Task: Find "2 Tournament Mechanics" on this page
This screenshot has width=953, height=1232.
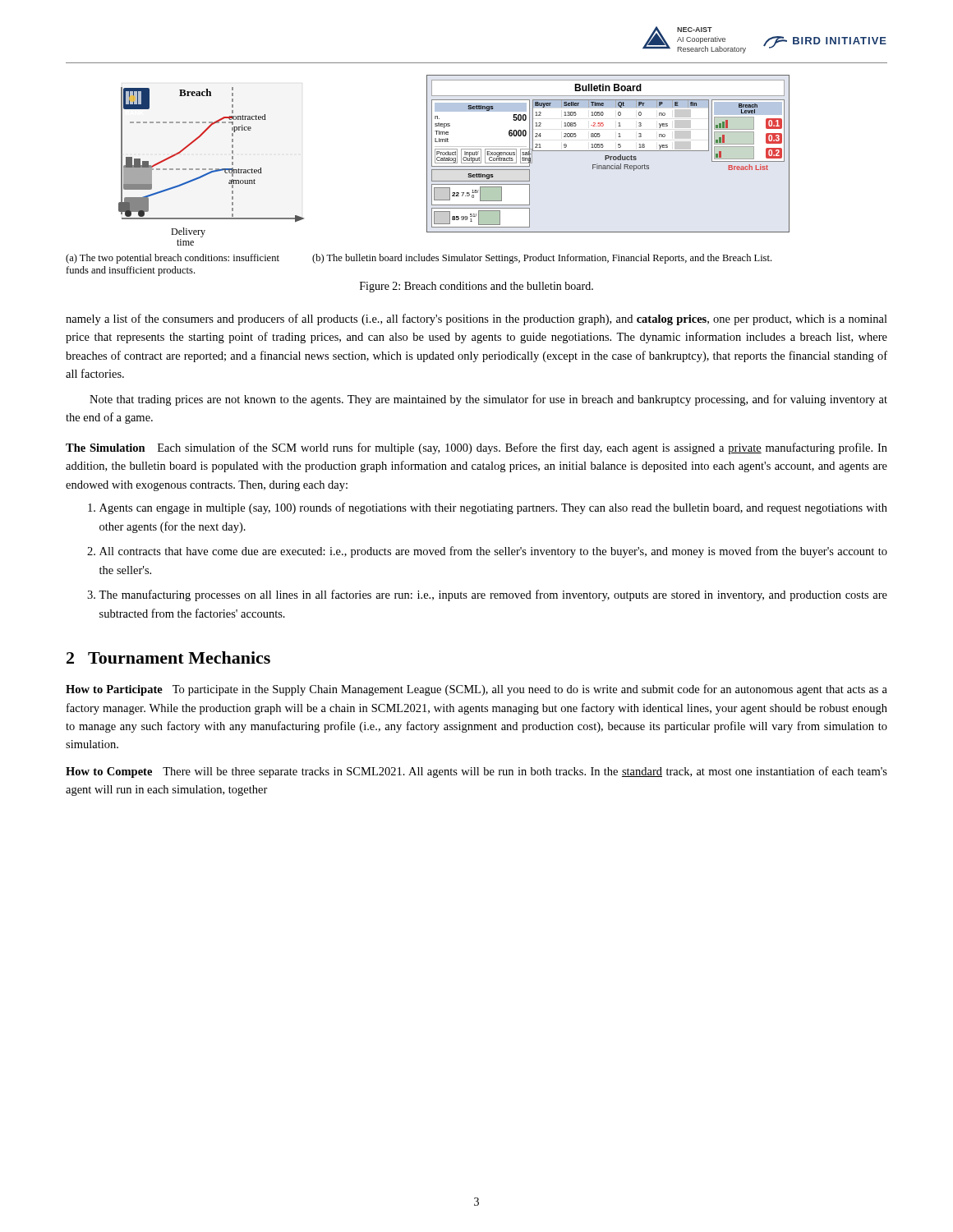Action: [x=168, y=658]
